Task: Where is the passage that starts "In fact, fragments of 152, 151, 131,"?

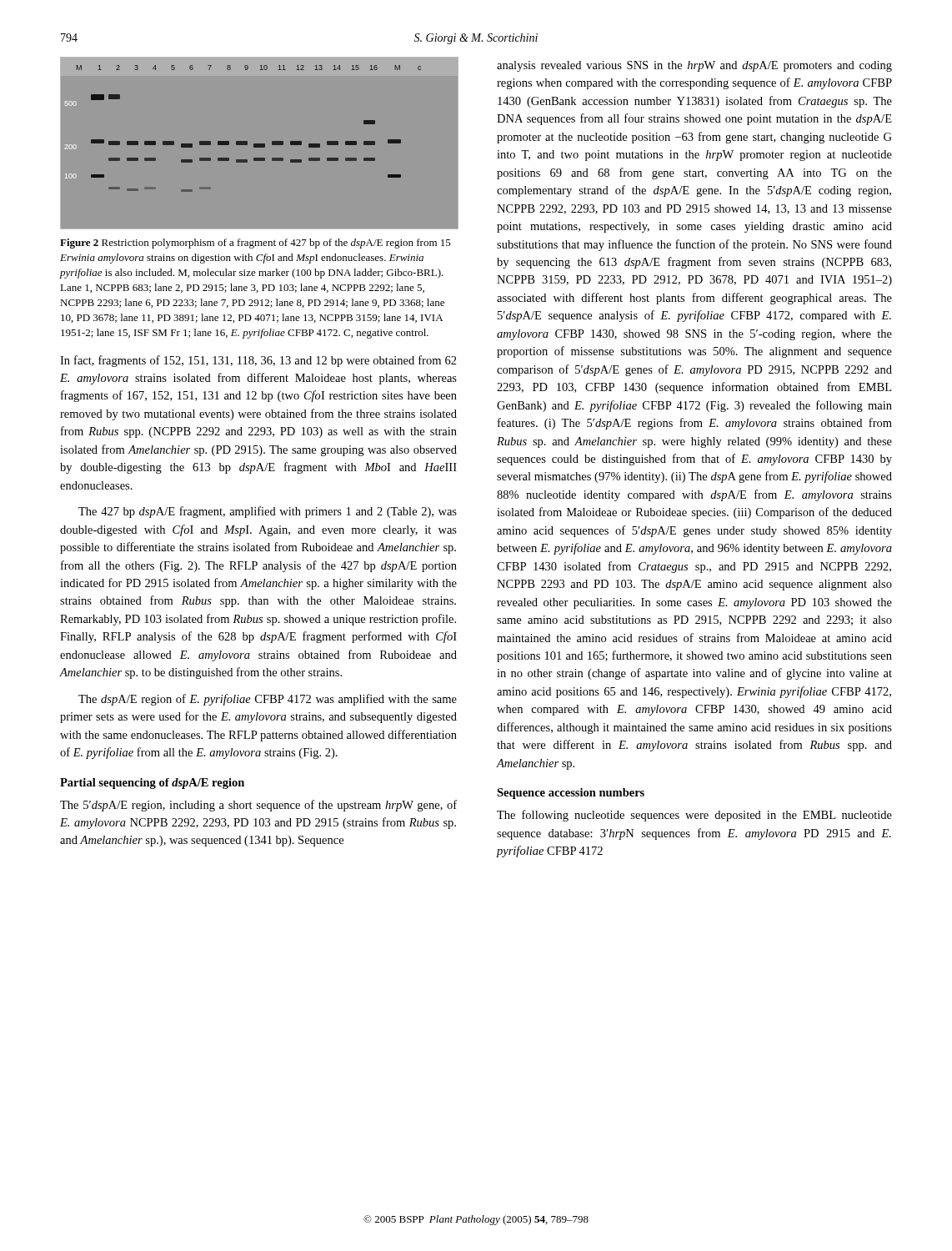Action: 258,423
